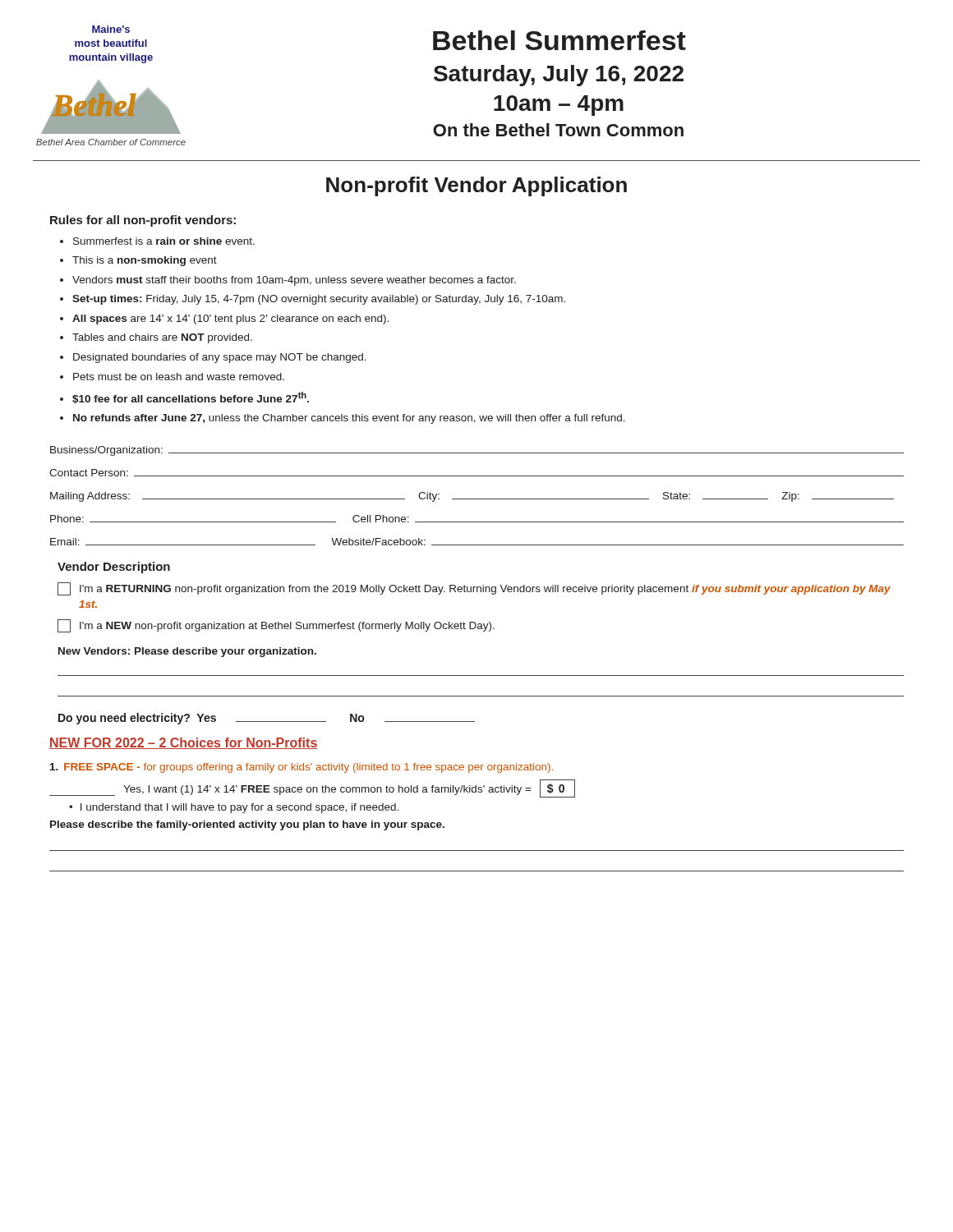Find the text starting "Set-up times: Friday, July"
This screenshot has width=953, height=1232.
476,299
